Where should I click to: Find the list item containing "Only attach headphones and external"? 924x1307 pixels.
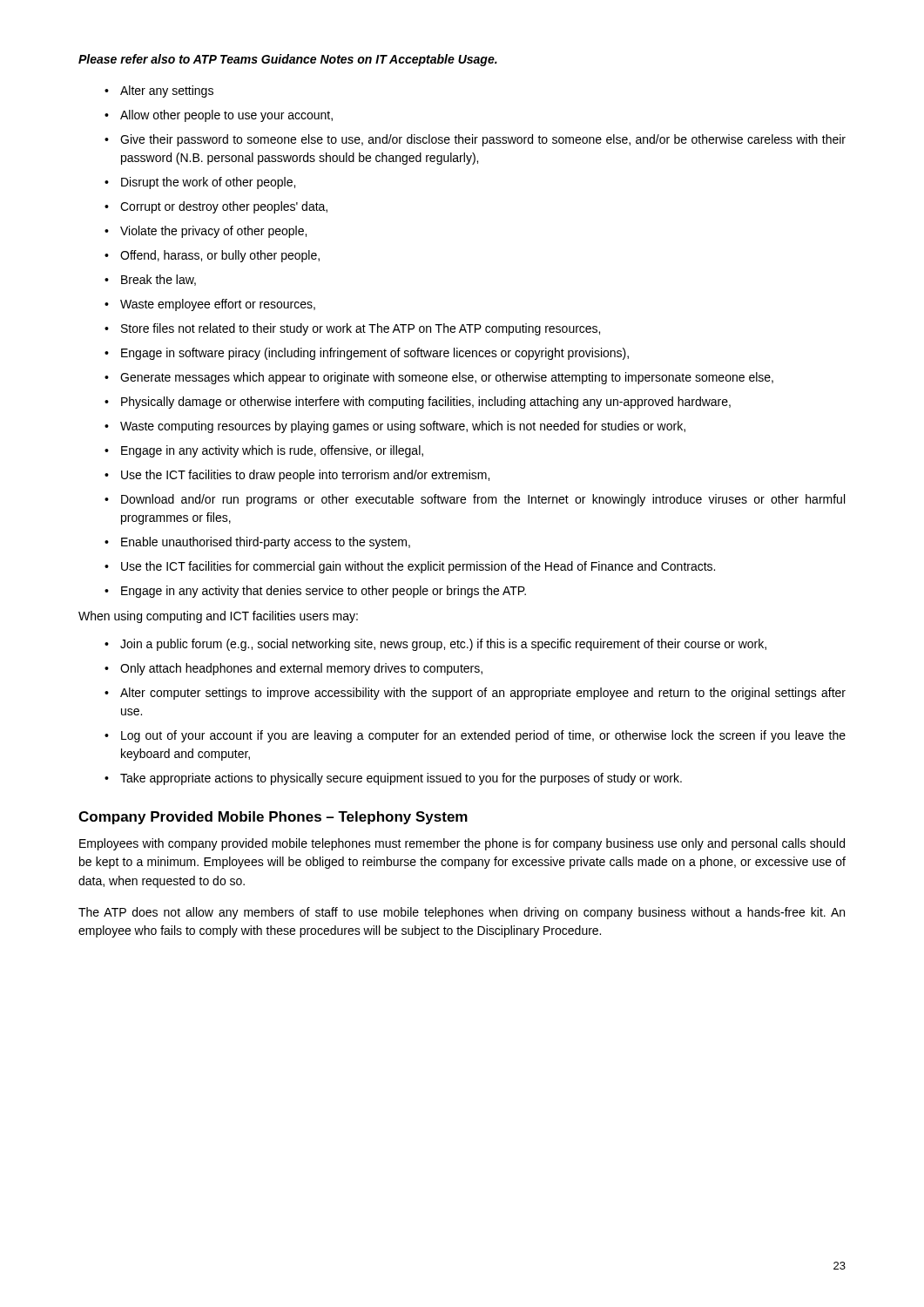click(475, 669)
